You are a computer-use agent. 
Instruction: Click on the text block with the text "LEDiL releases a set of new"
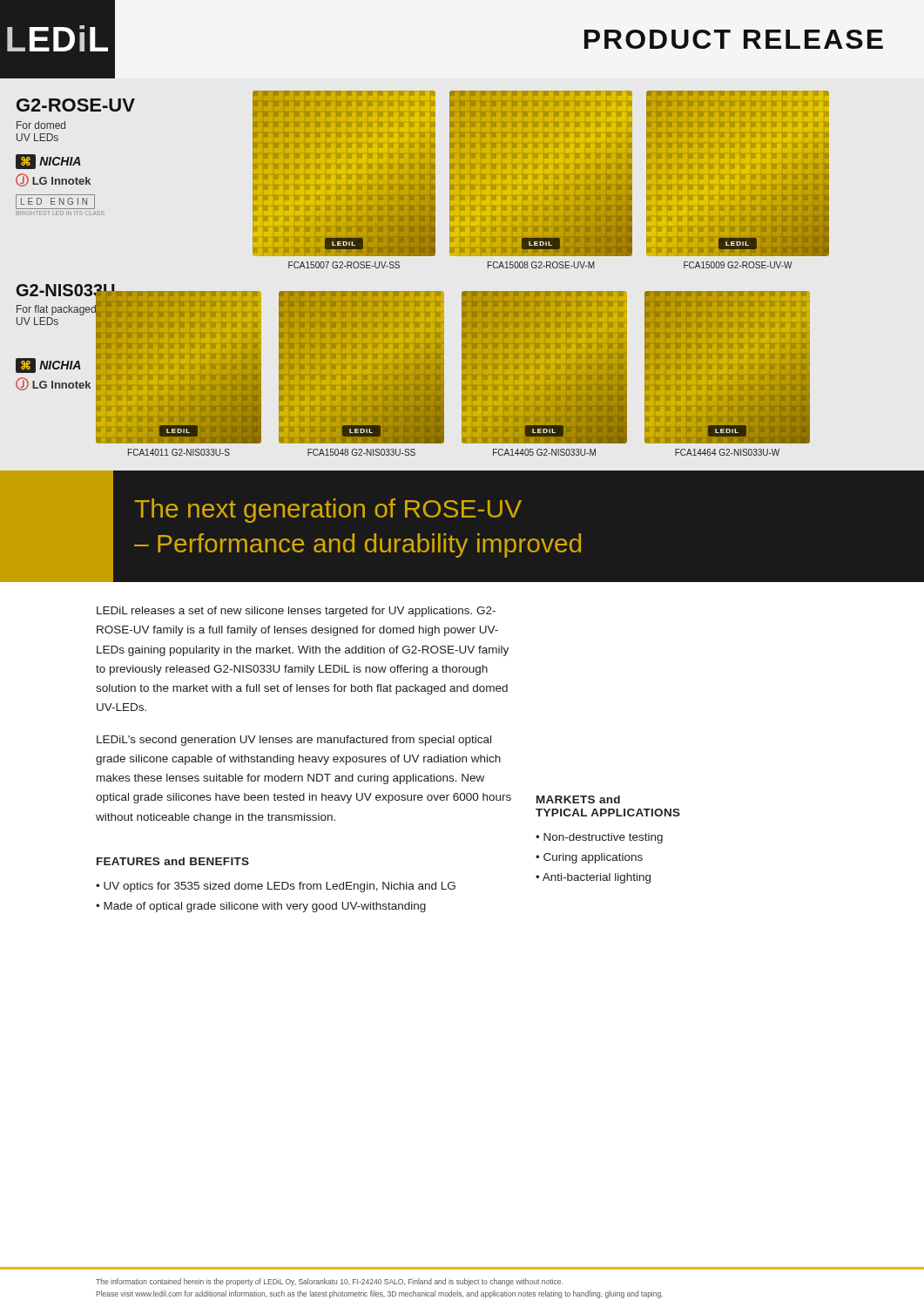[x=302, y=659]
